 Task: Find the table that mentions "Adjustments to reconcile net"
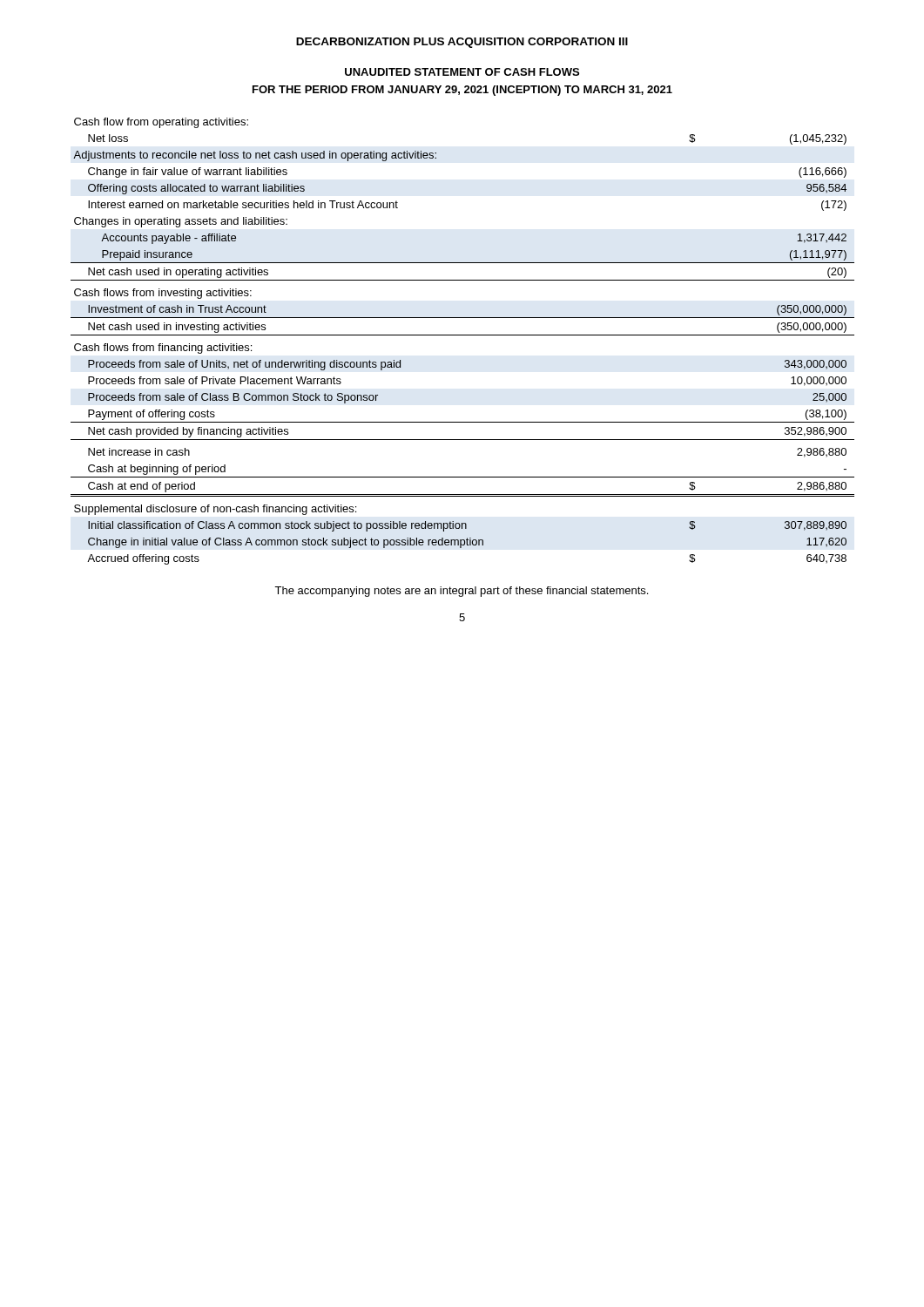(462, 340)
